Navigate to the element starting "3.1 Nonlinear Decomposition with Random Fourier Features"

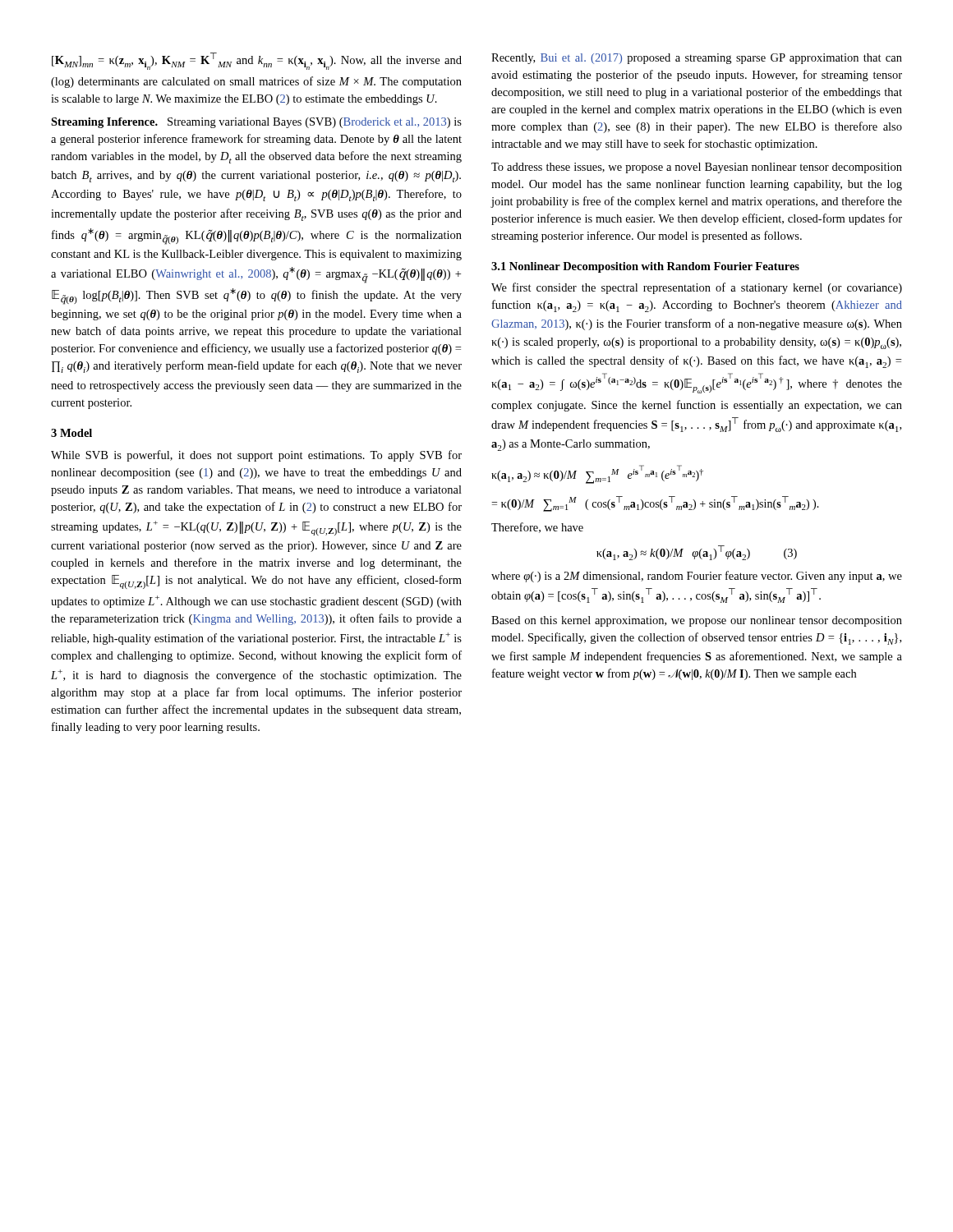click(x=645, y=266)
